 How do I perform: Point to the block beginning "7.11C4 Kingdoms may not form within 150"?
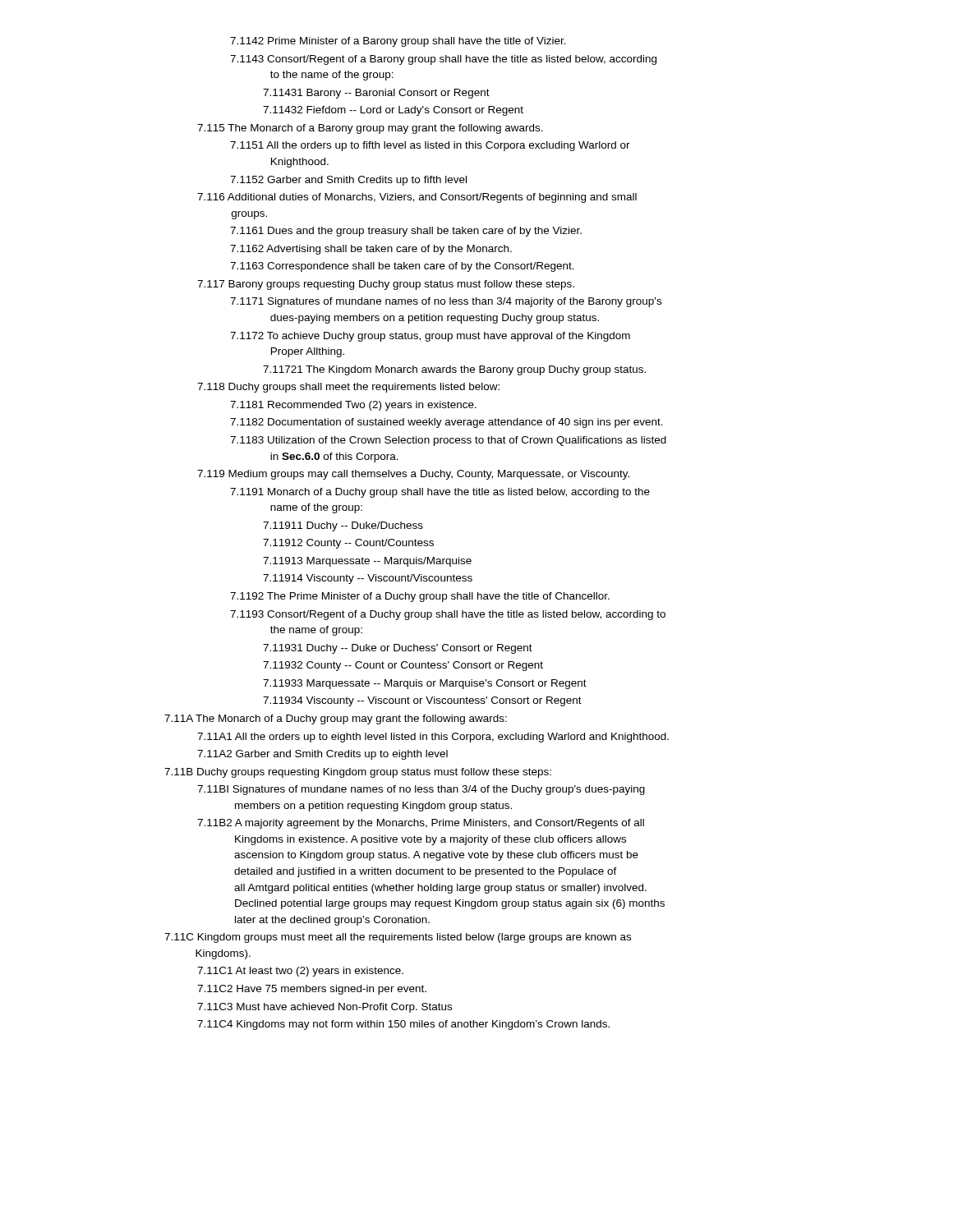coord(404,1024)
